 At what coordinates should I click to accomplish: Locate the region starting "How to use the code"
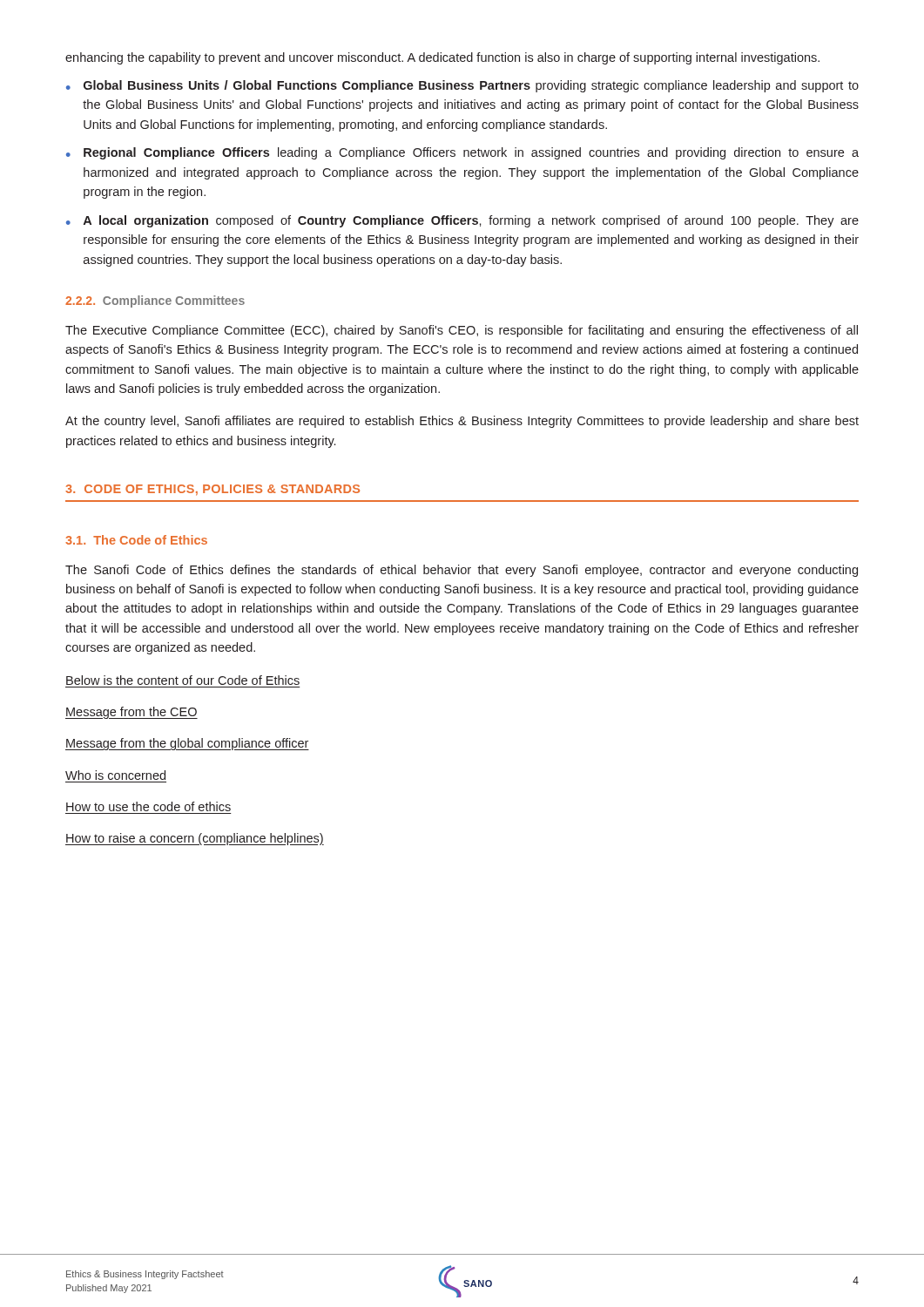coord(148,806)
